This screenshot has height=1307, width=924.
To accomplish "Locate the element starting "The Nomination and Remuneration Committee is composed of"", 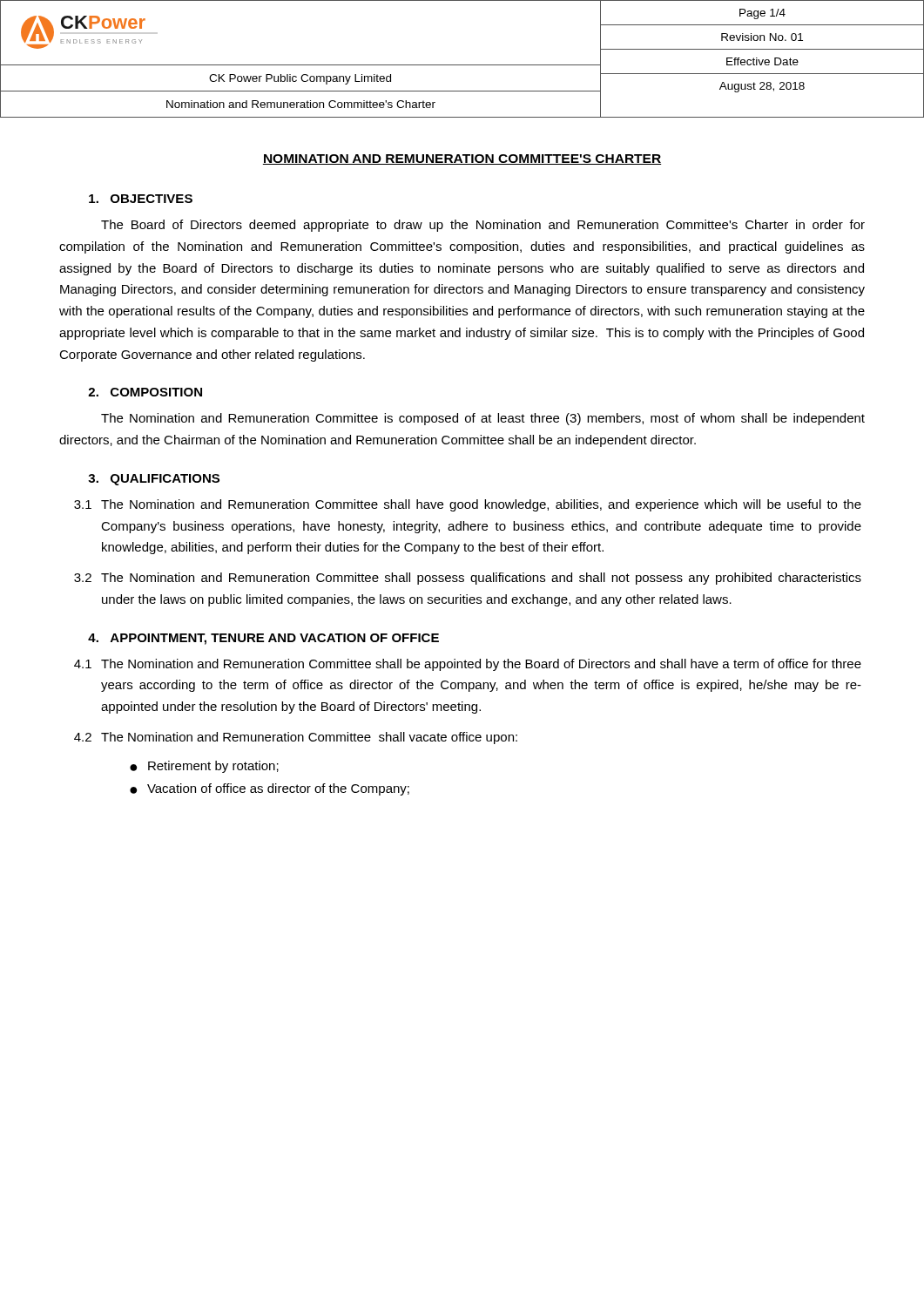I will (462, 429).
